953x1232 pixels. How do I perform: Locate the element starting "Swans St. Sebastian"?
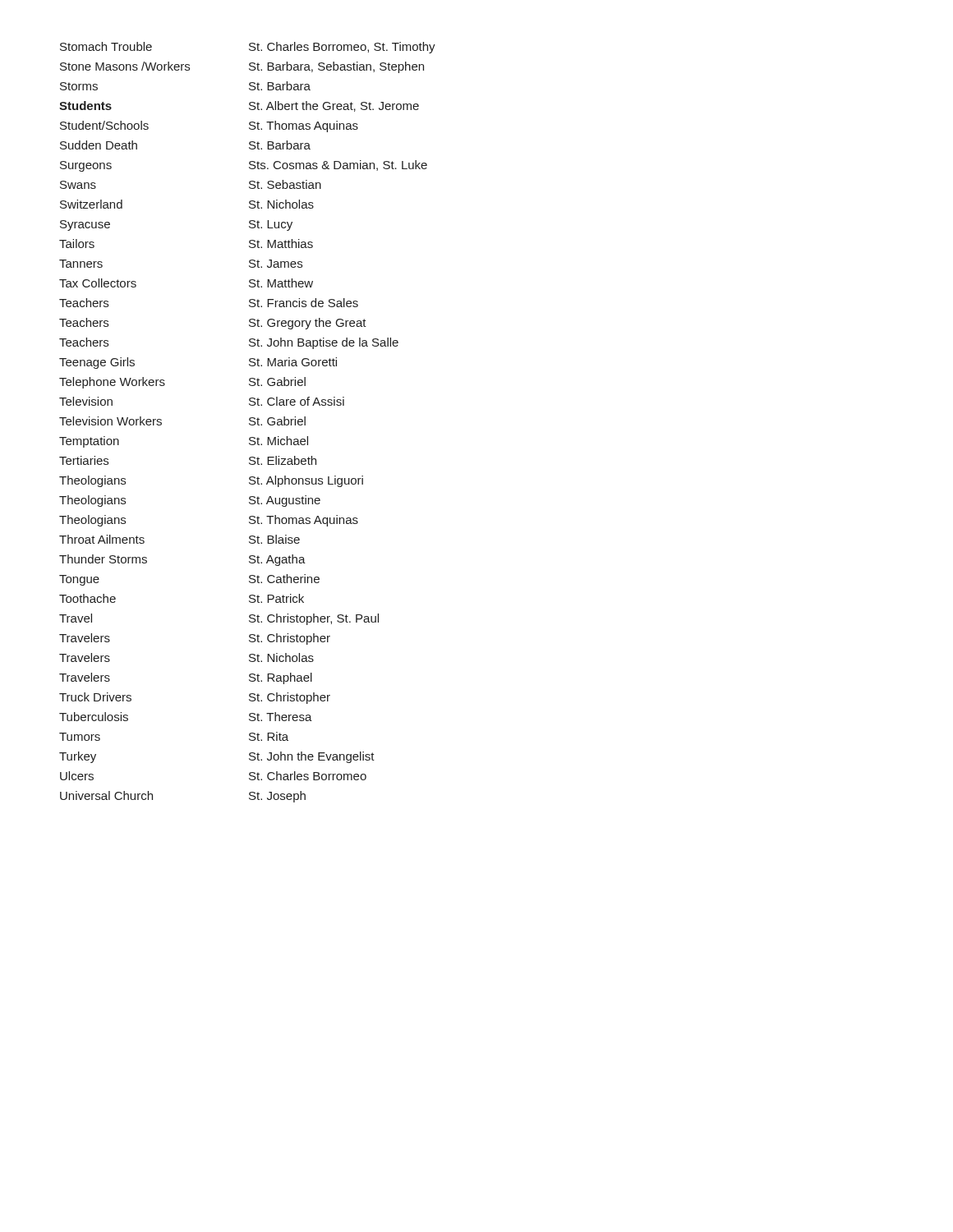coord(71,184)
